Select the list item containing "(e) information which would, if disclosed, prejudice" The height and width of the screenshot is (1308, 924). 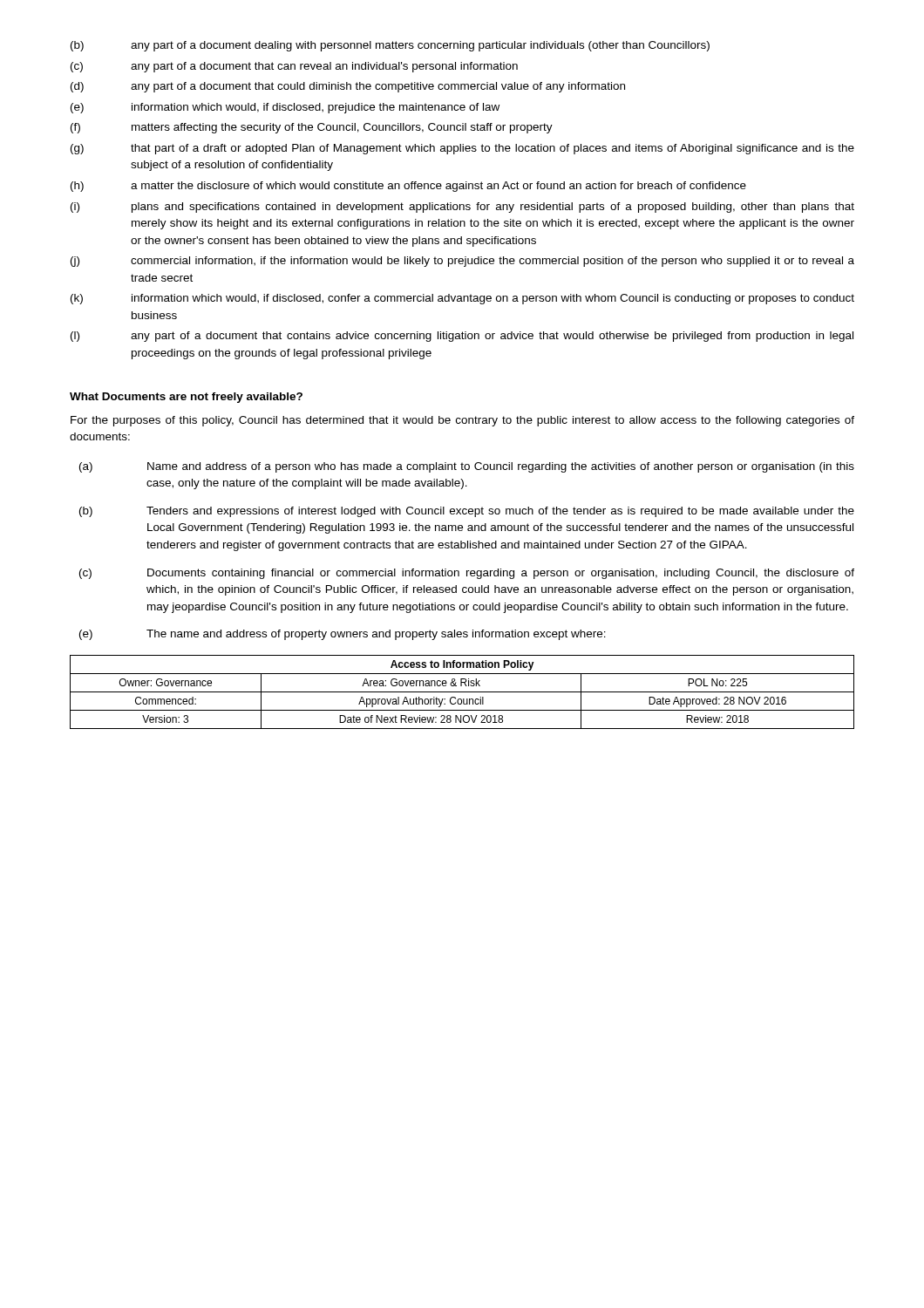462,107
